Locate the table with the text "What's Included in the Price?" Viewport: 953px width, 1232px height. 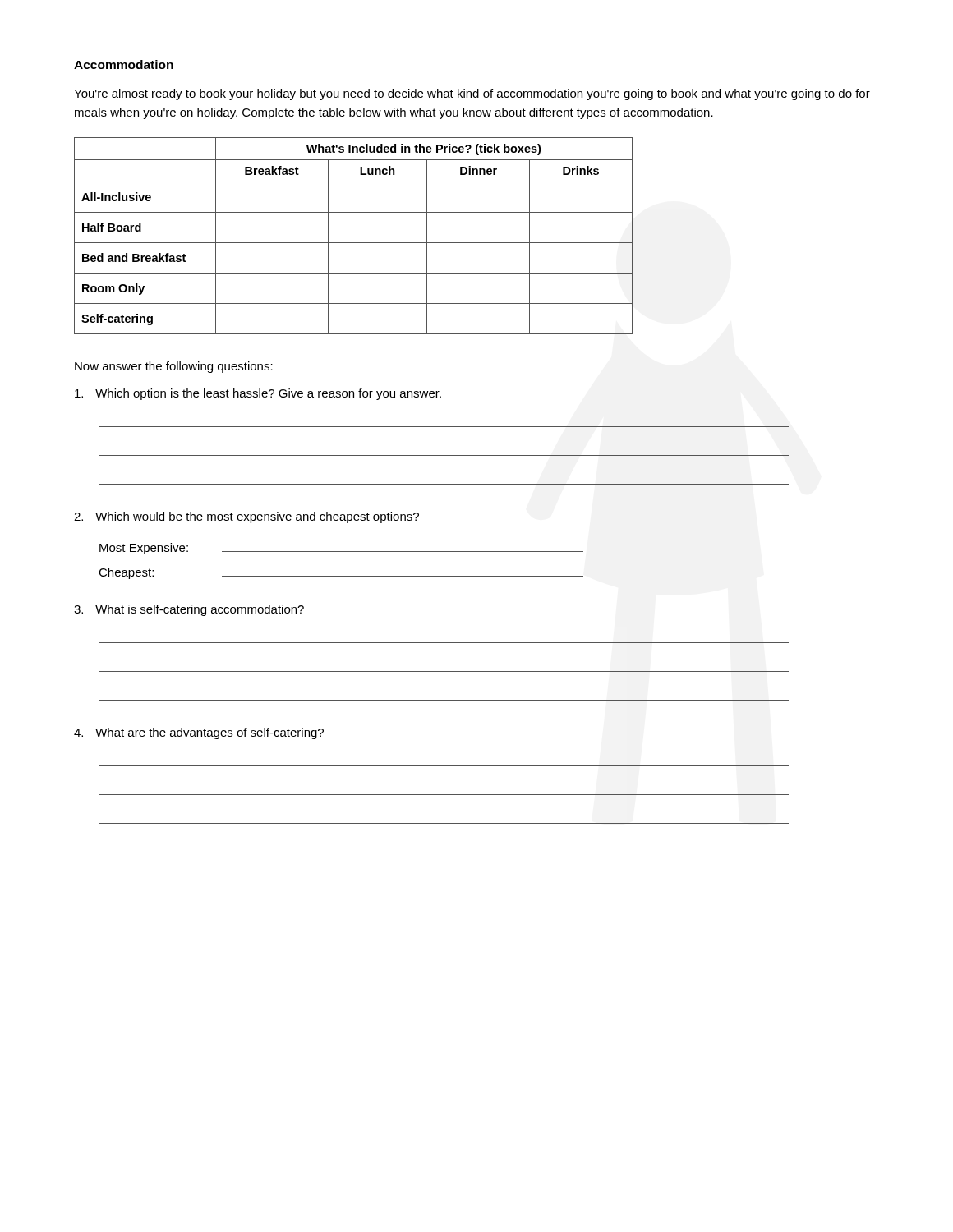coord(476,235)
